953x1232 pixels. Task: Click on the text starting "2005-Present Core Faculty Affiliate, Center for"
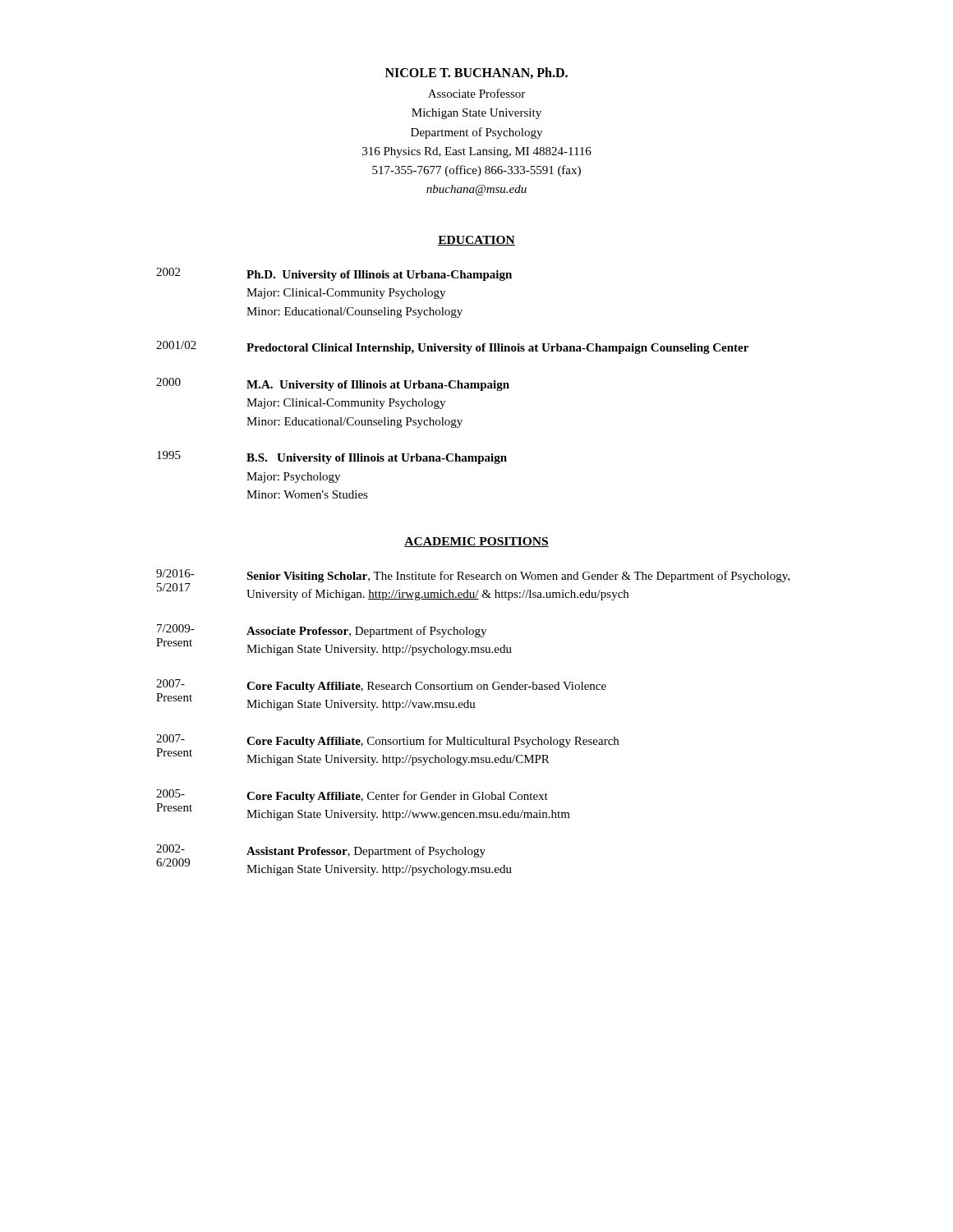click(x=476, y=805)
